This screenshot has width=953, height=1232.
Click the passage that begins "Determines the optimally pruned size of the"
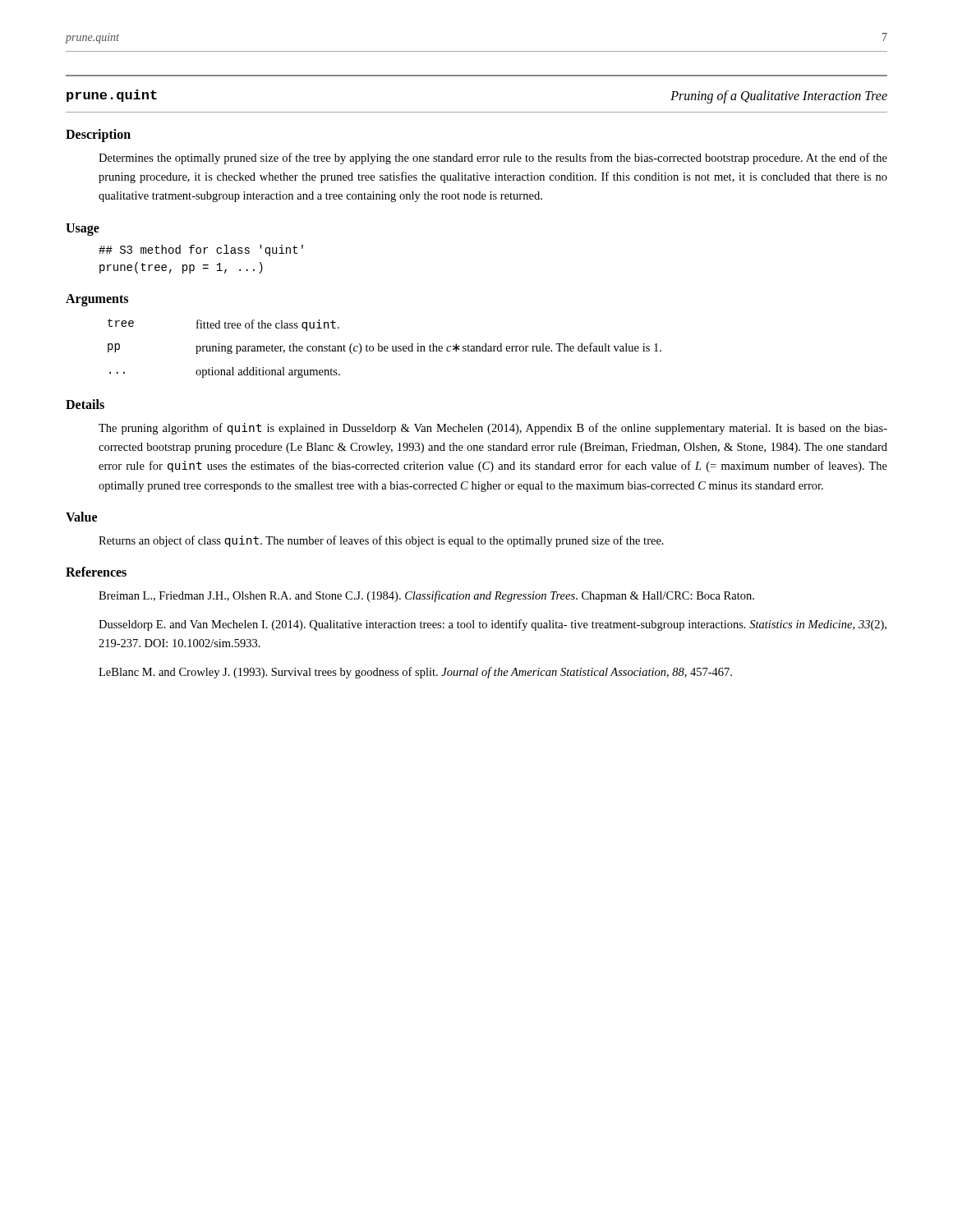[493, 177]
